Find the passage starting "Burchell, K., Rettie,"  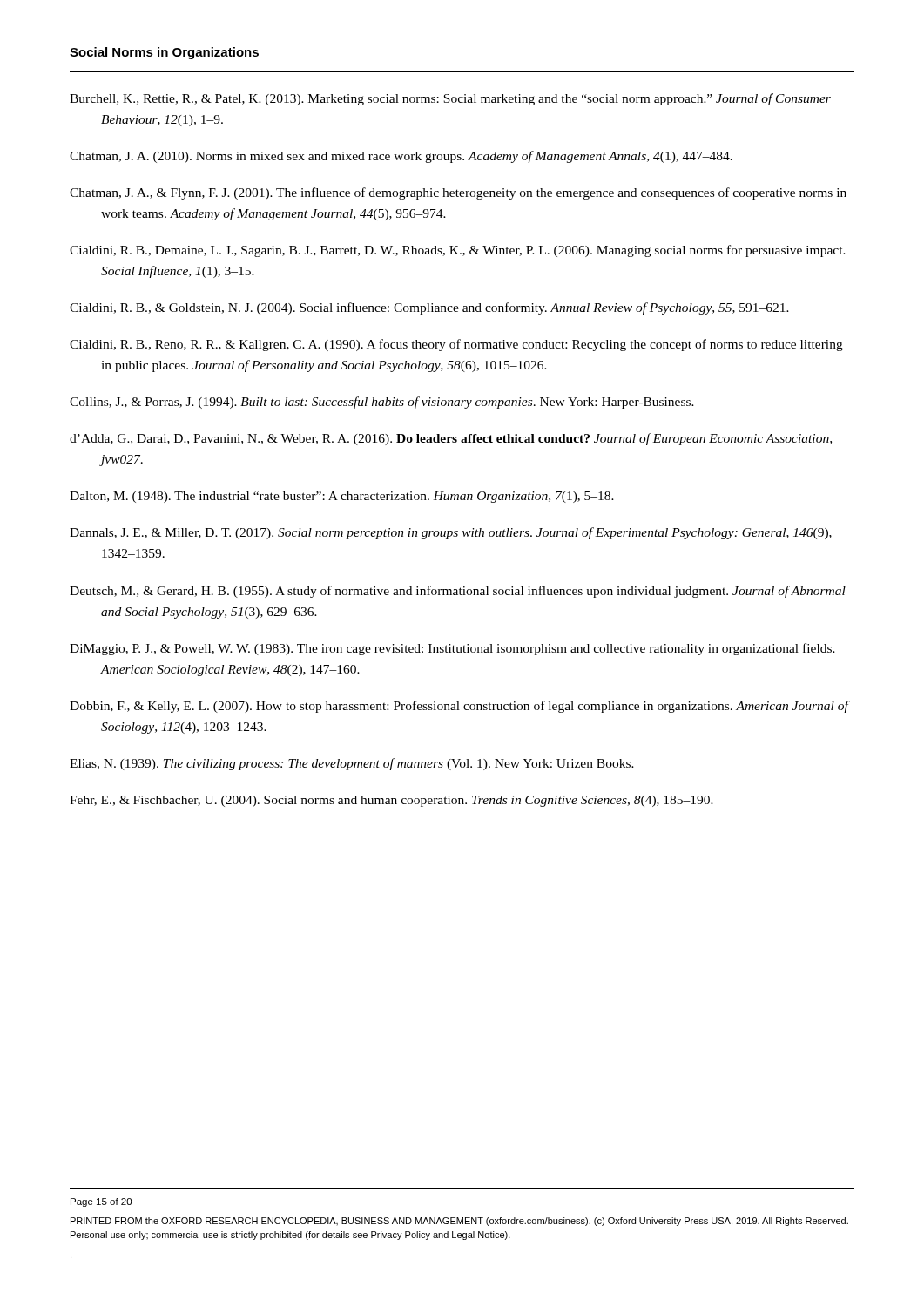pos(450,109)
